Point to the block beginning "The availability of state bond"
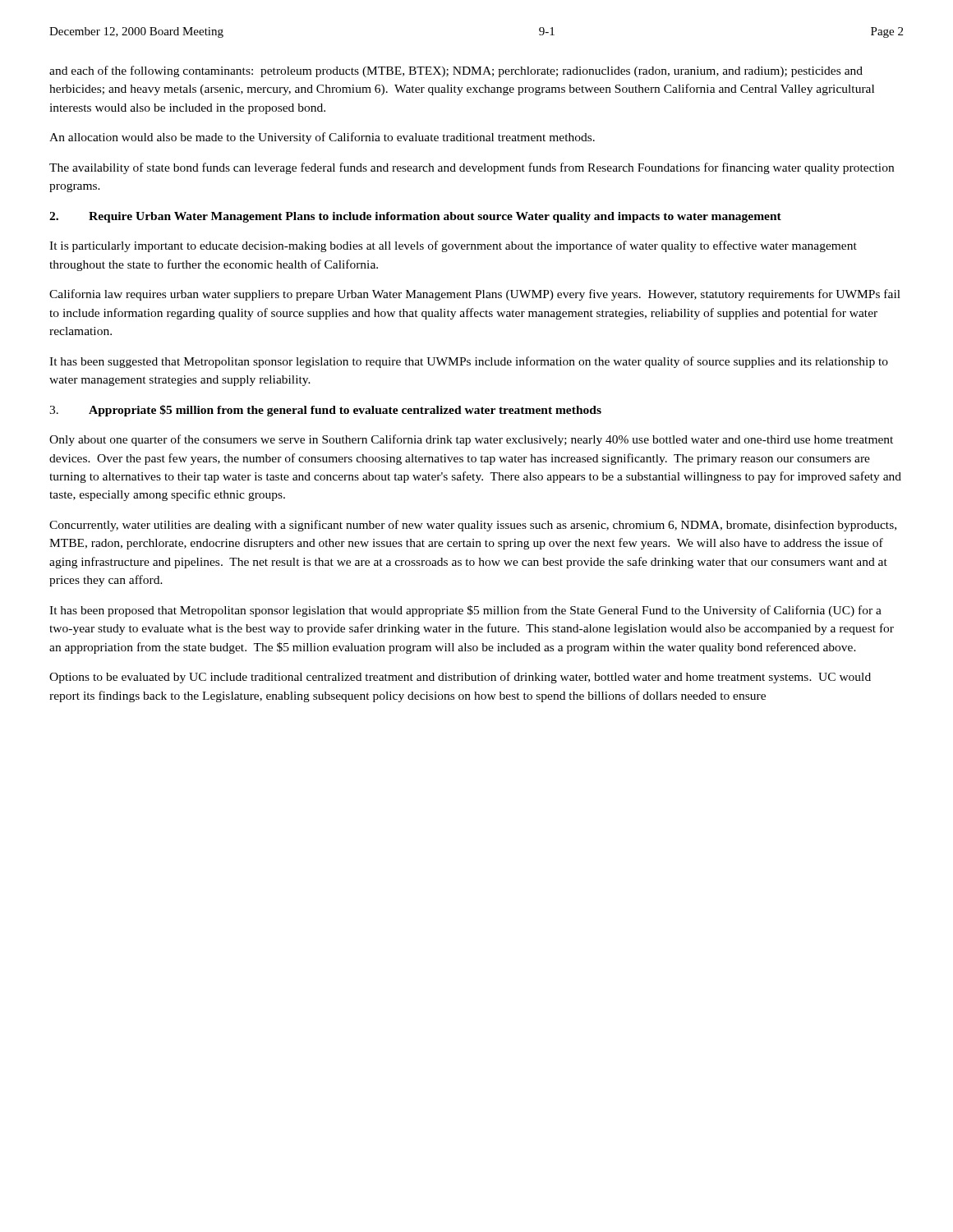The width and height of the screenshot is (953, 1232). tap(476, 177)
